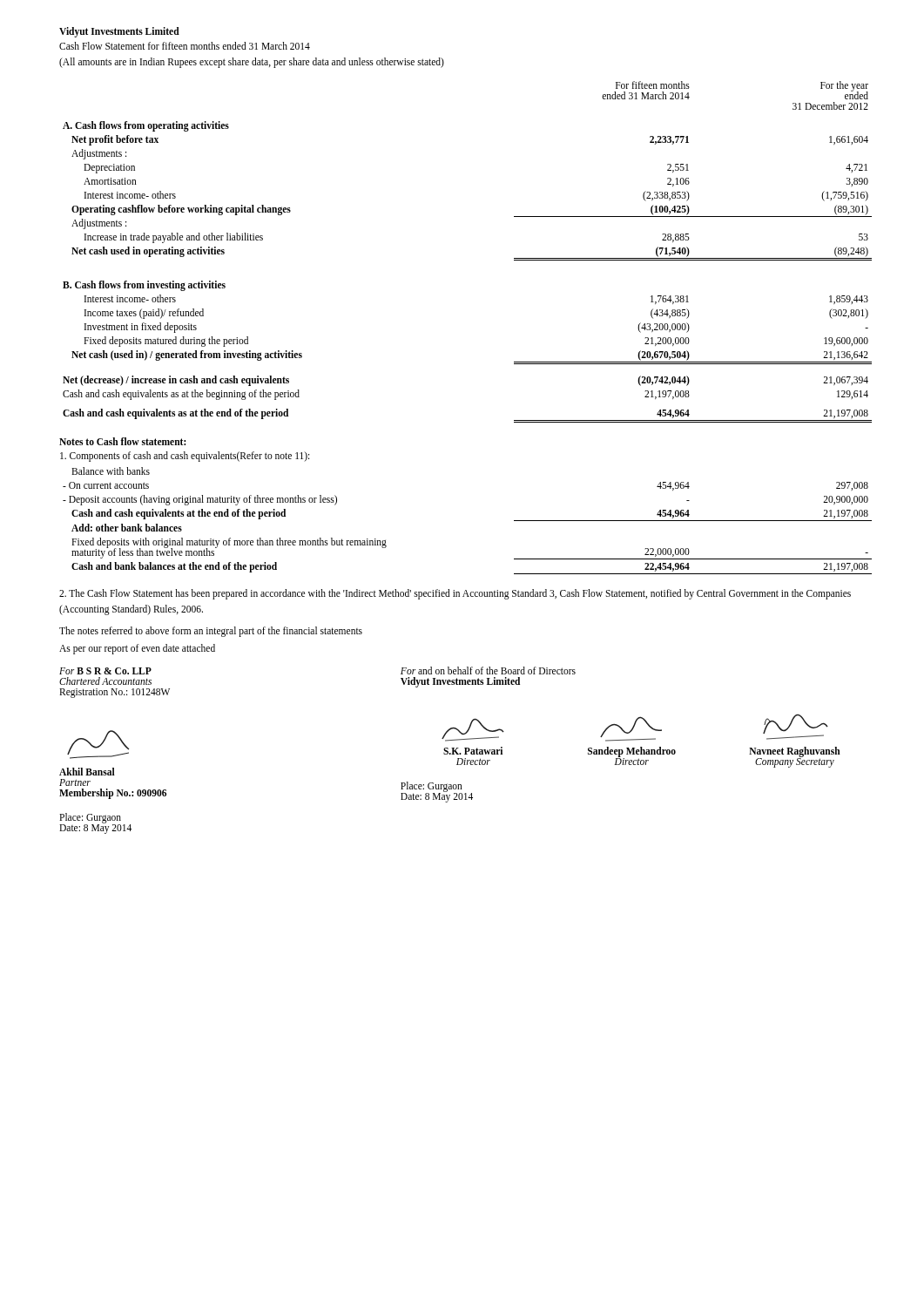Find the text starting "For and on behalf"
This screenshot has width=924, height=1307.
(488, 670)
